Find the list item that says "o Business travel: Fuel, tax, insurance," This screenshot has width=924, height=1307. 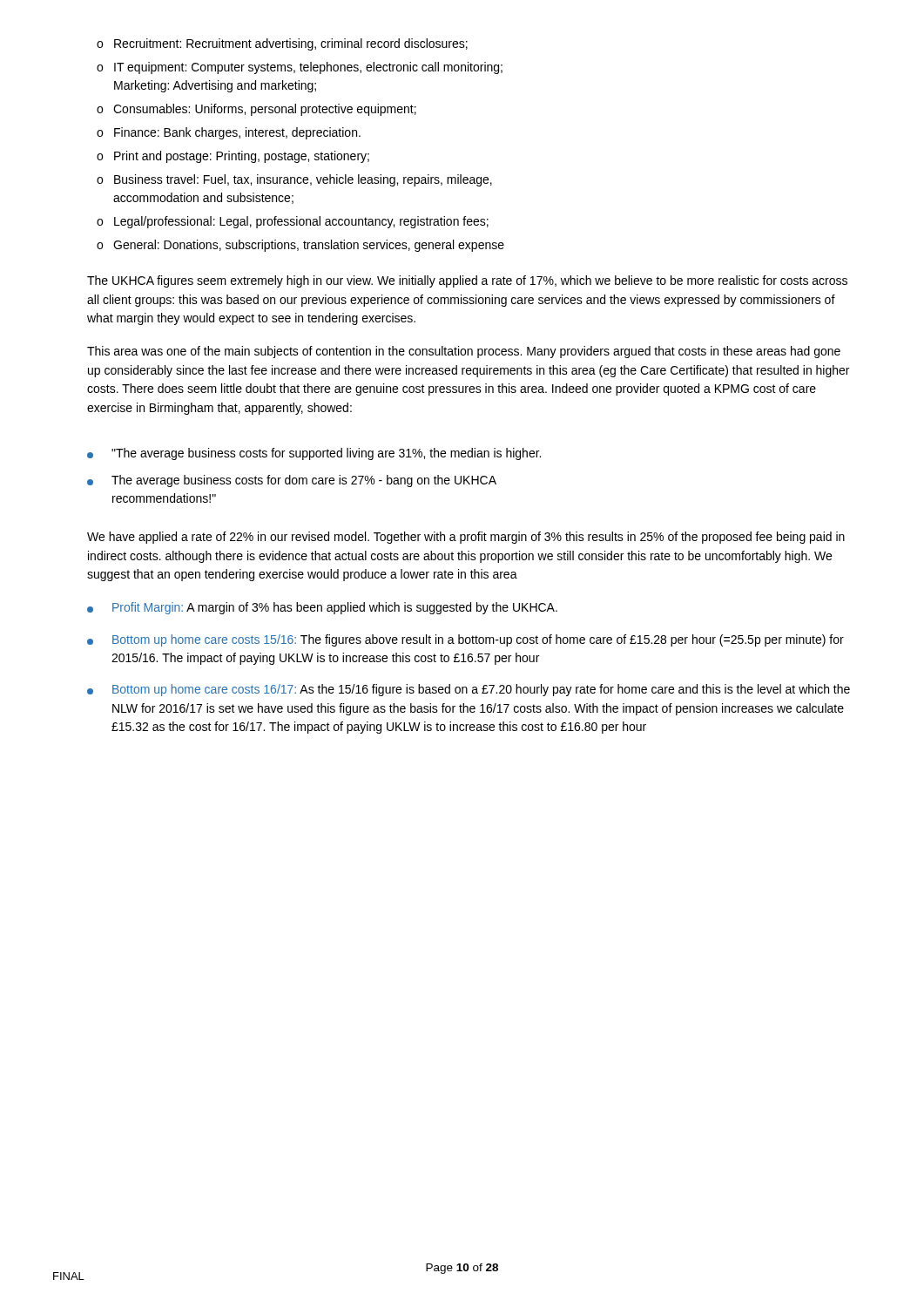471,189
